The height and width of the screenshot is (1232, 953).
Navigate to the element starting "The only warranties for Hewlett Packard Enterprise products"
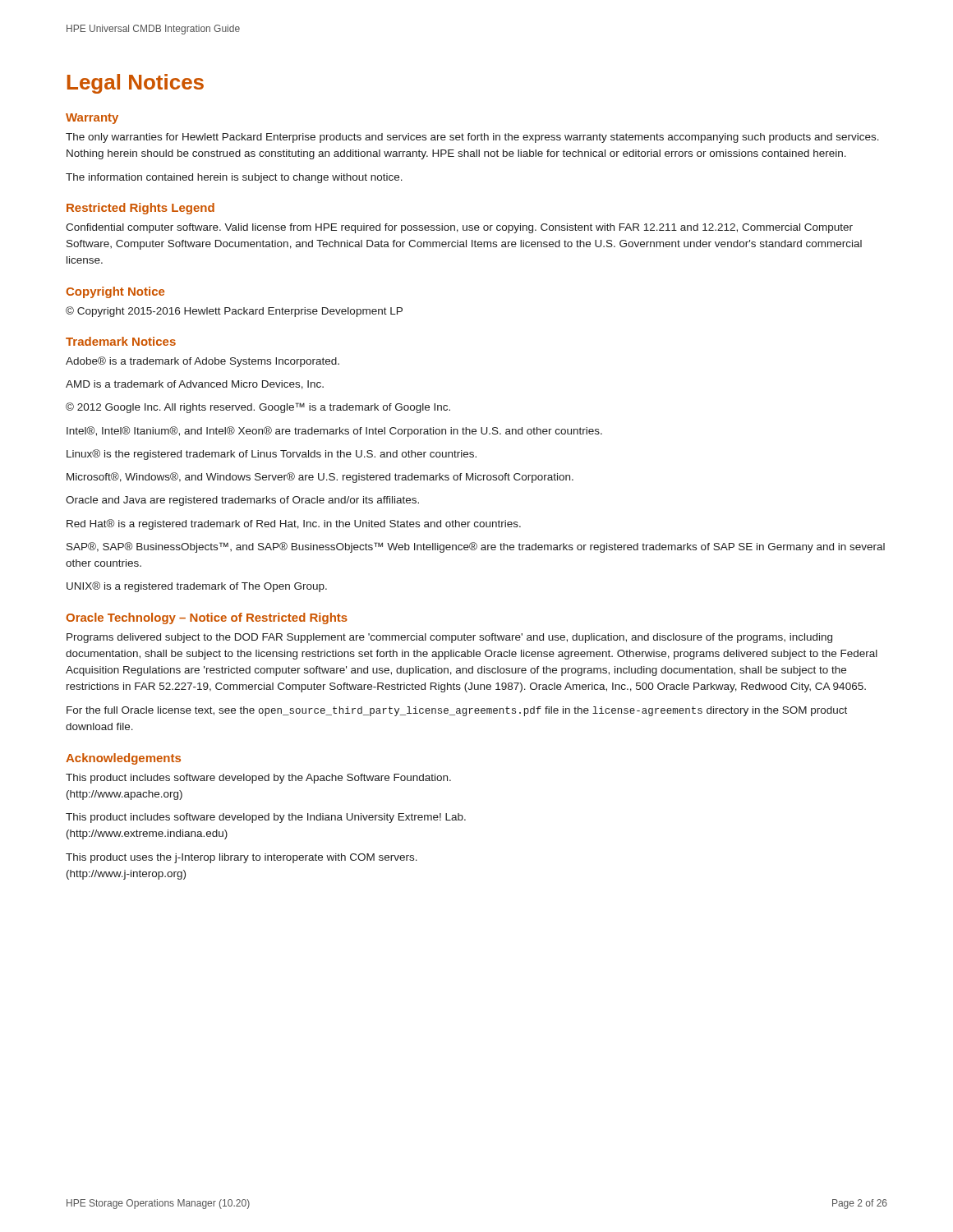point(476,146)
